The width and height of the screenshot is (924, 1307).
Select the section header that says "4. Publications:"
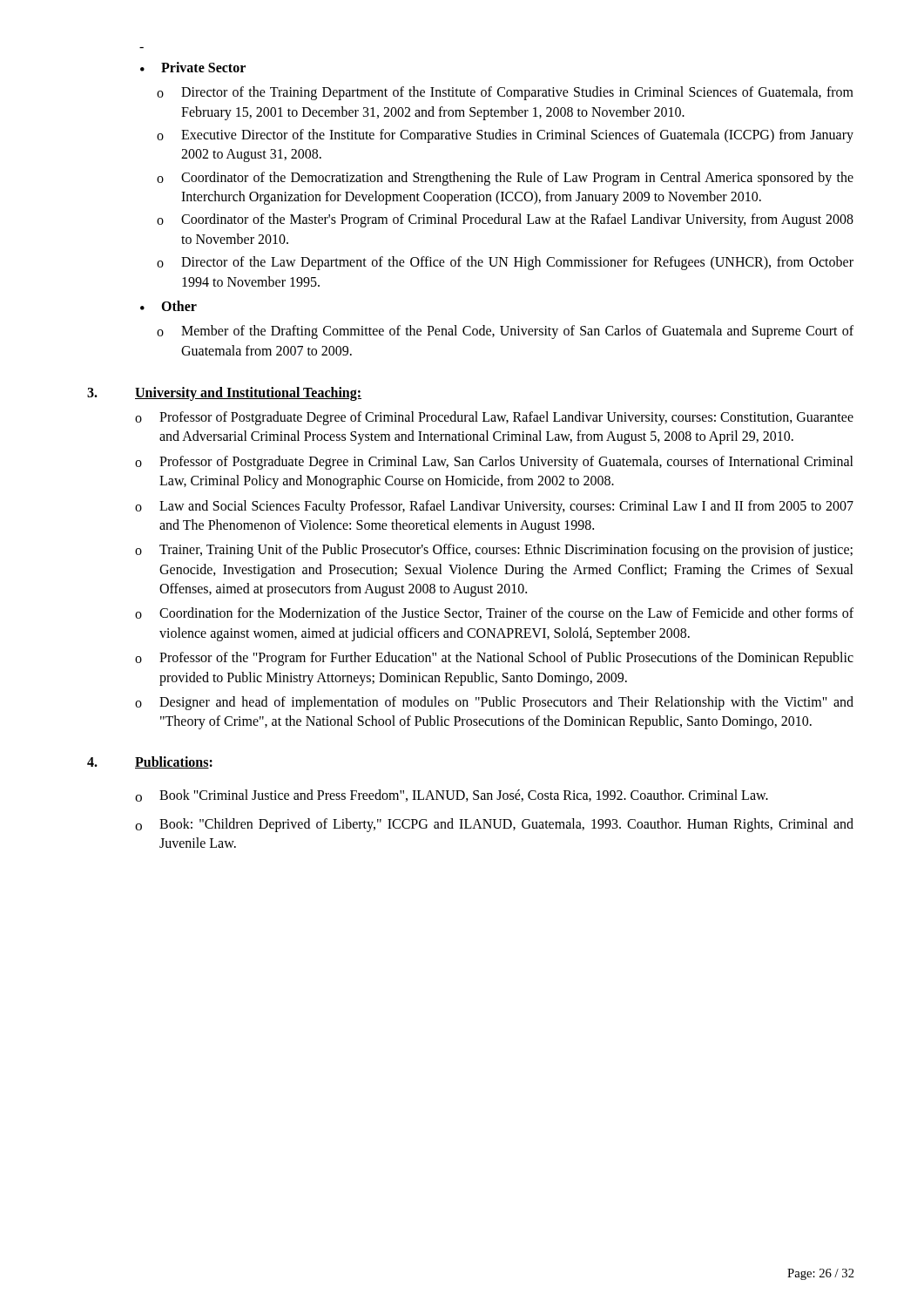[150, 762]
